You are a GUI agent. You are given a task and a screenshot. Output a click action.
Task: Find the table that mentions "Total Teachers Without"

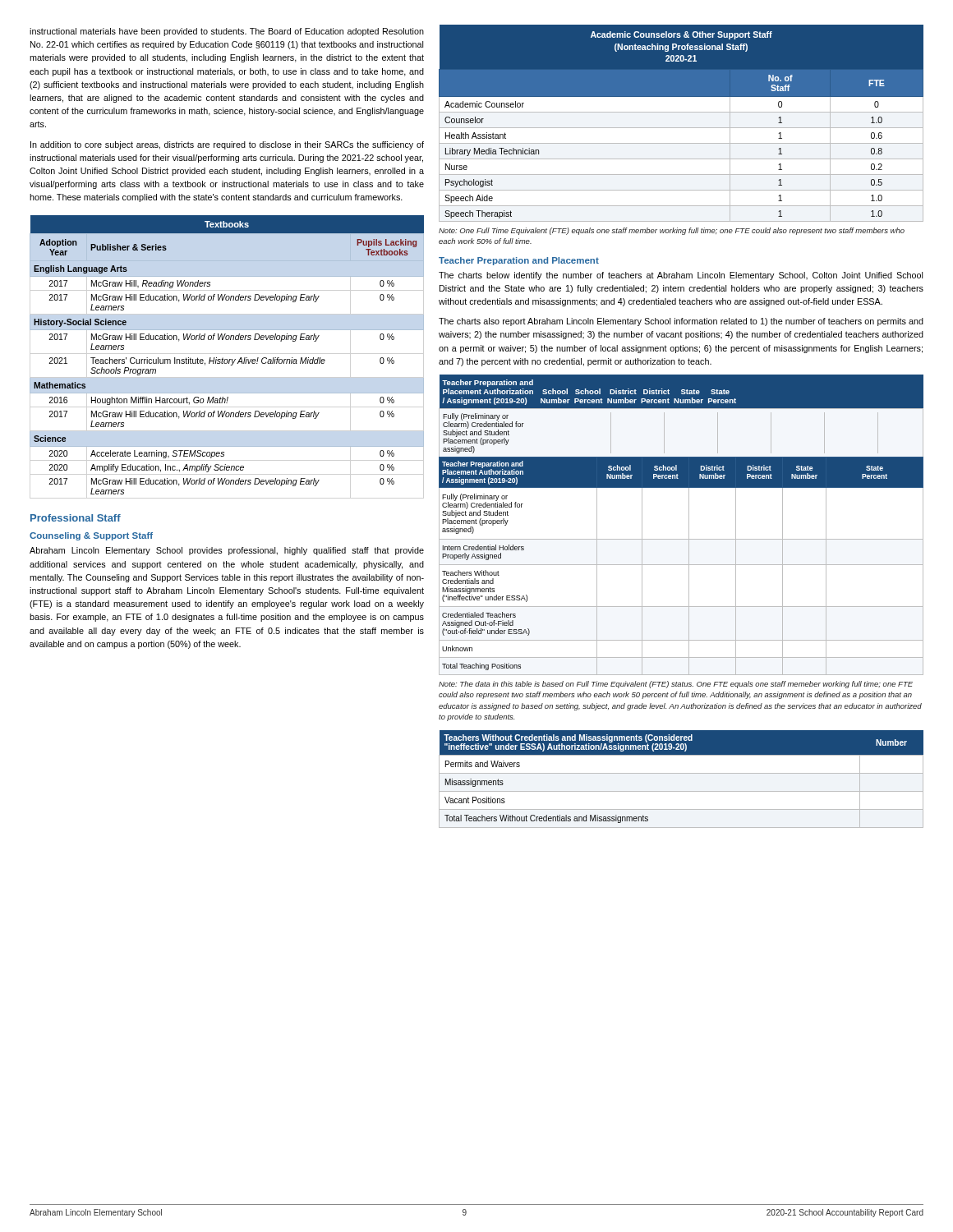click(681, 779)
